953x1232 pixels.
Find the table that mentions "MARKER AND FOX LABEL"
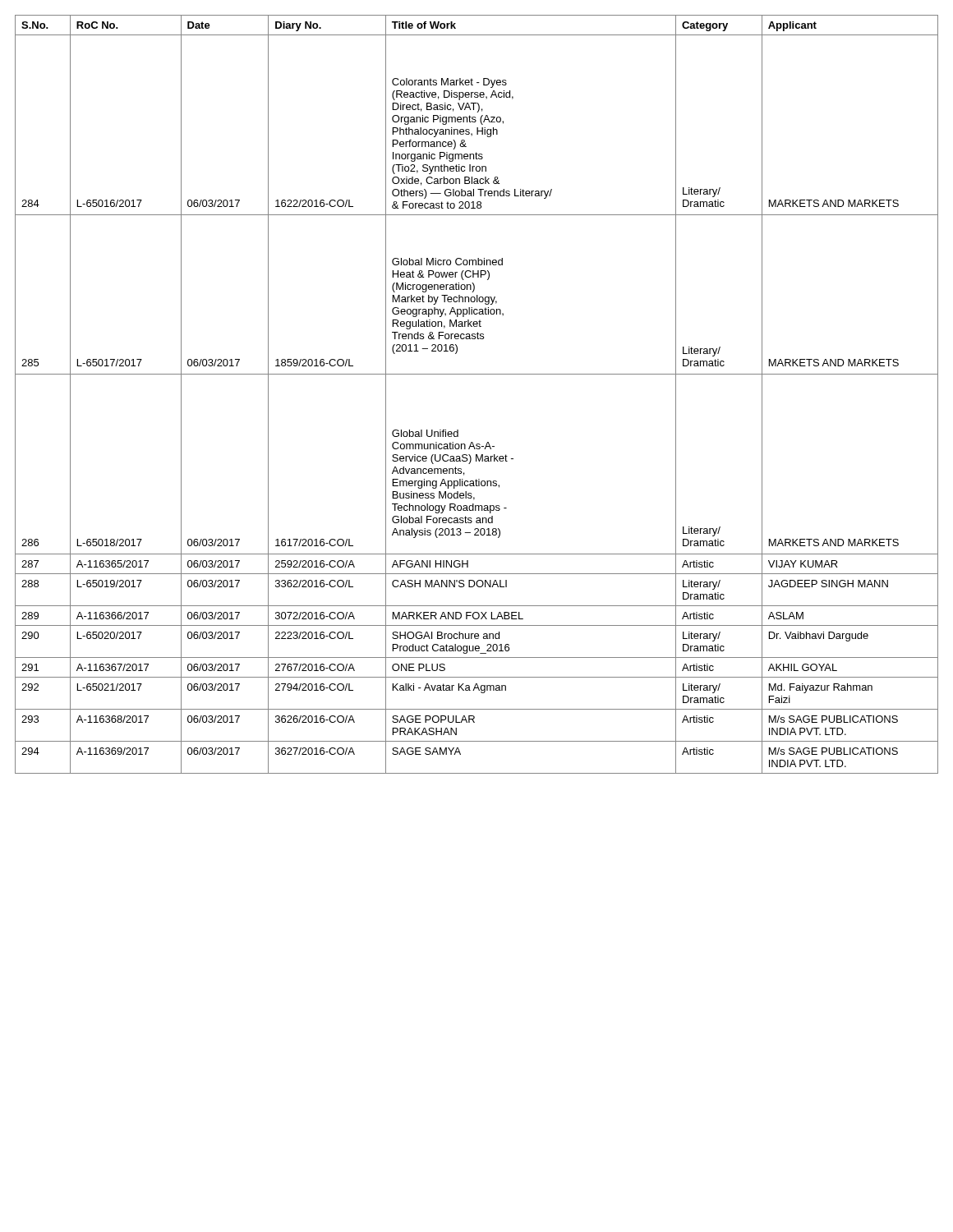click(476, 394)
